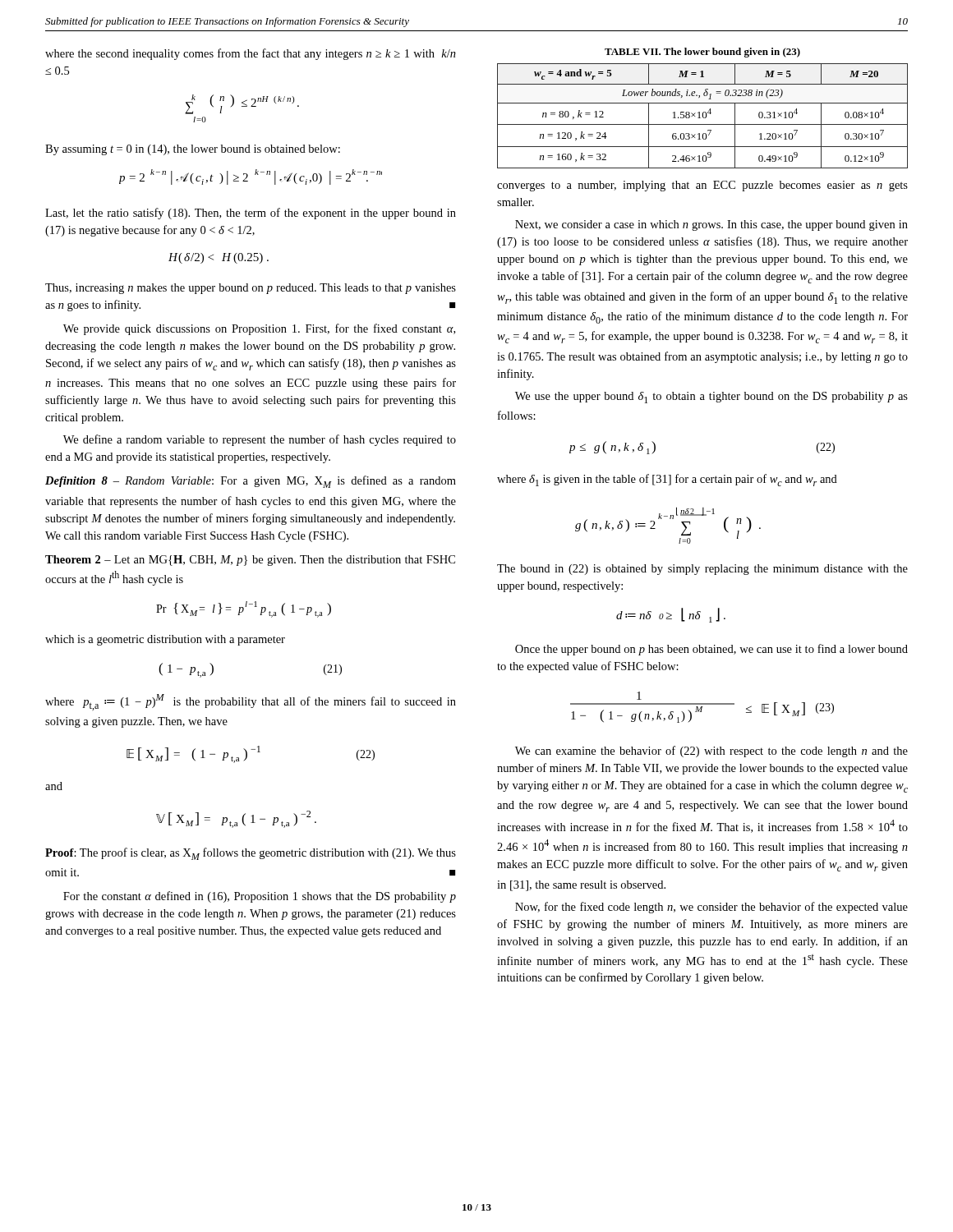This screenshot has width=953, height=1232.
Task: Click on the caption that reads "TABLE VII. The lower bound given in (23)"
Action: tap(702, 51)
